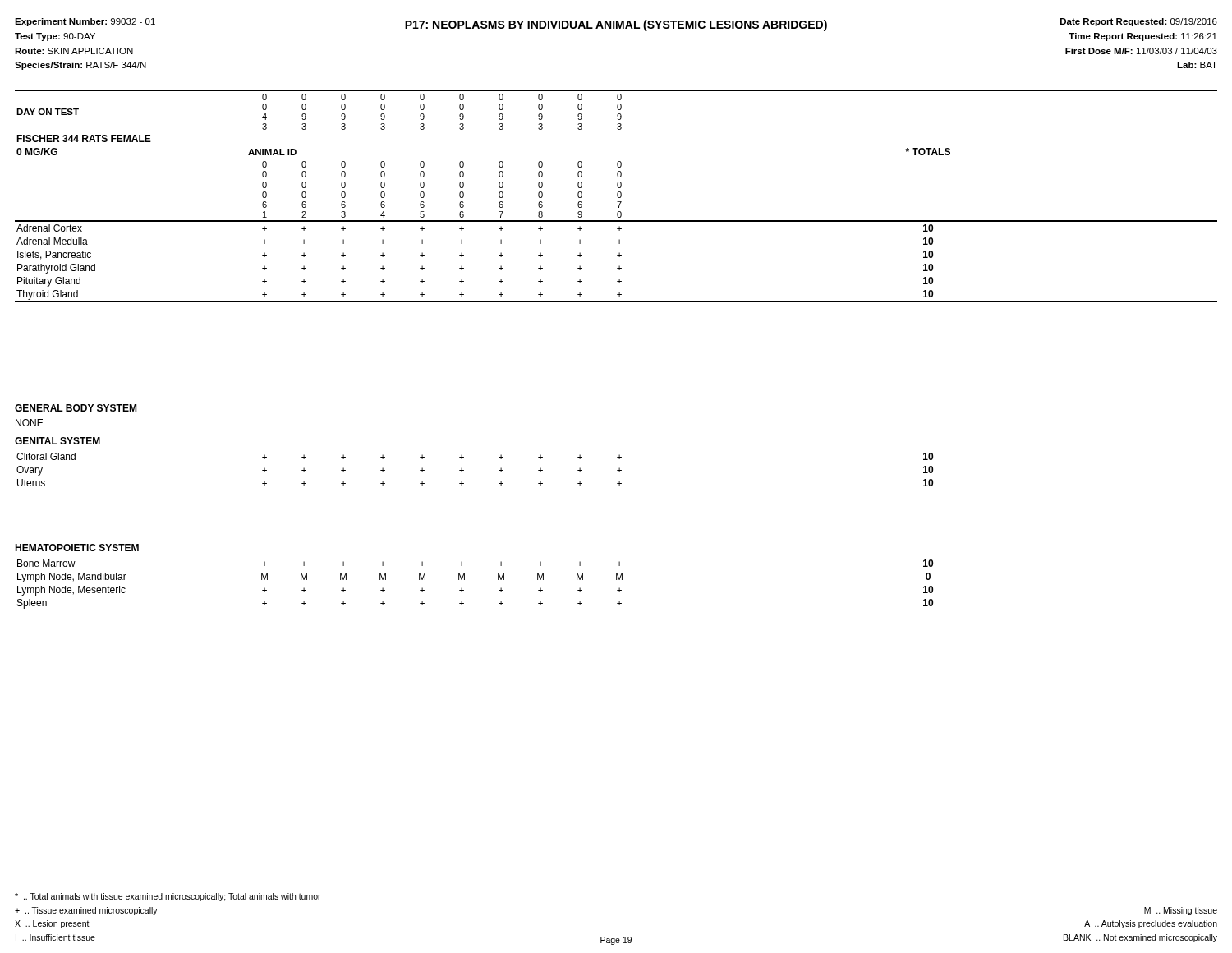Click on the table containing "Bone Marrow"
This screenshot has height=953, width=1232.
616,583
